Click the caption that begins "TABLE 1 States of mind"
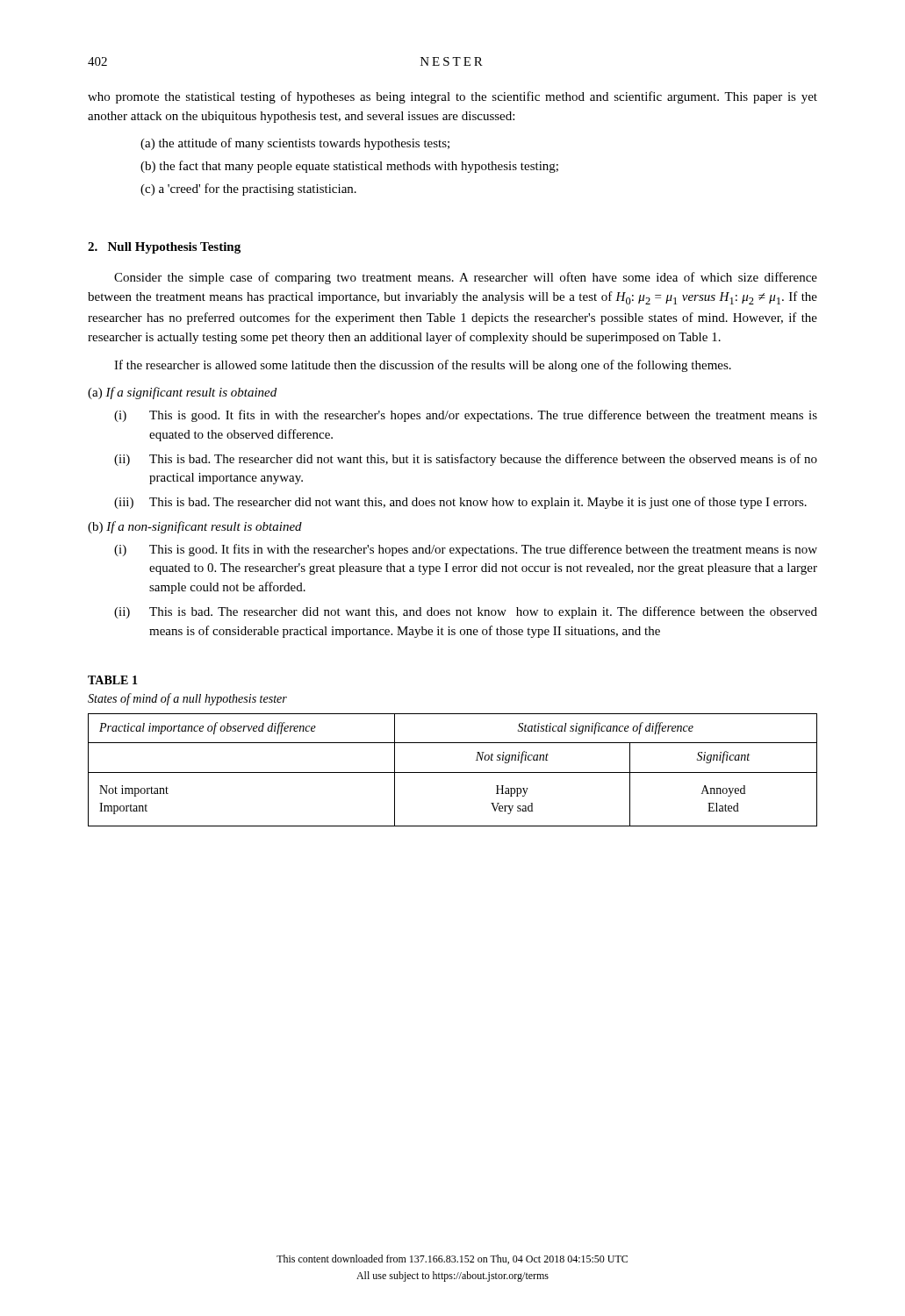The height and width of the screenshot is (1316, 905). click(x=113, y=680)
